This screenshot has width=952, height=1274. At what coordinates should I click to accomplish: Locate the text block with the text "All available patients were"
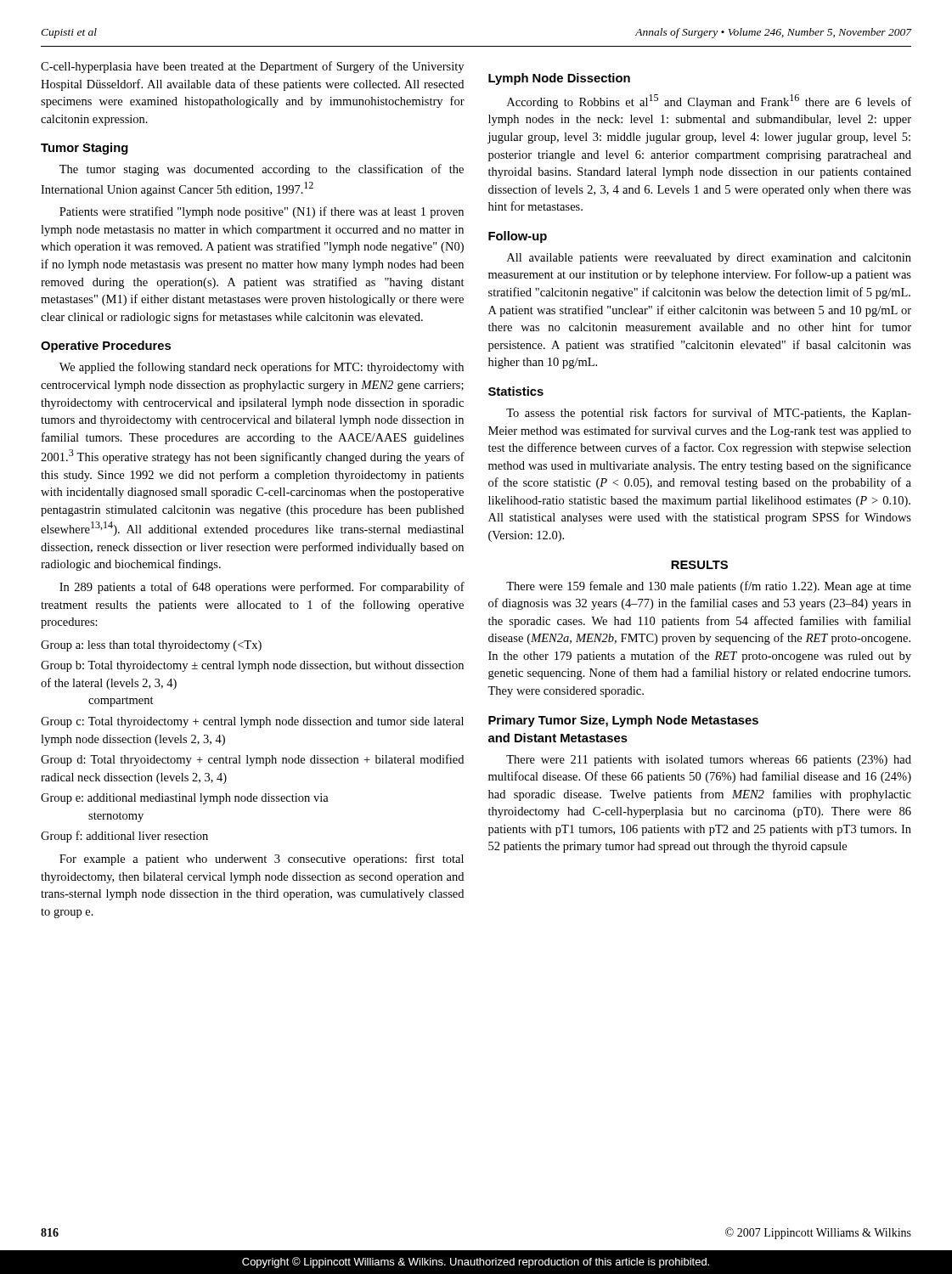click(x=700, y=310)
